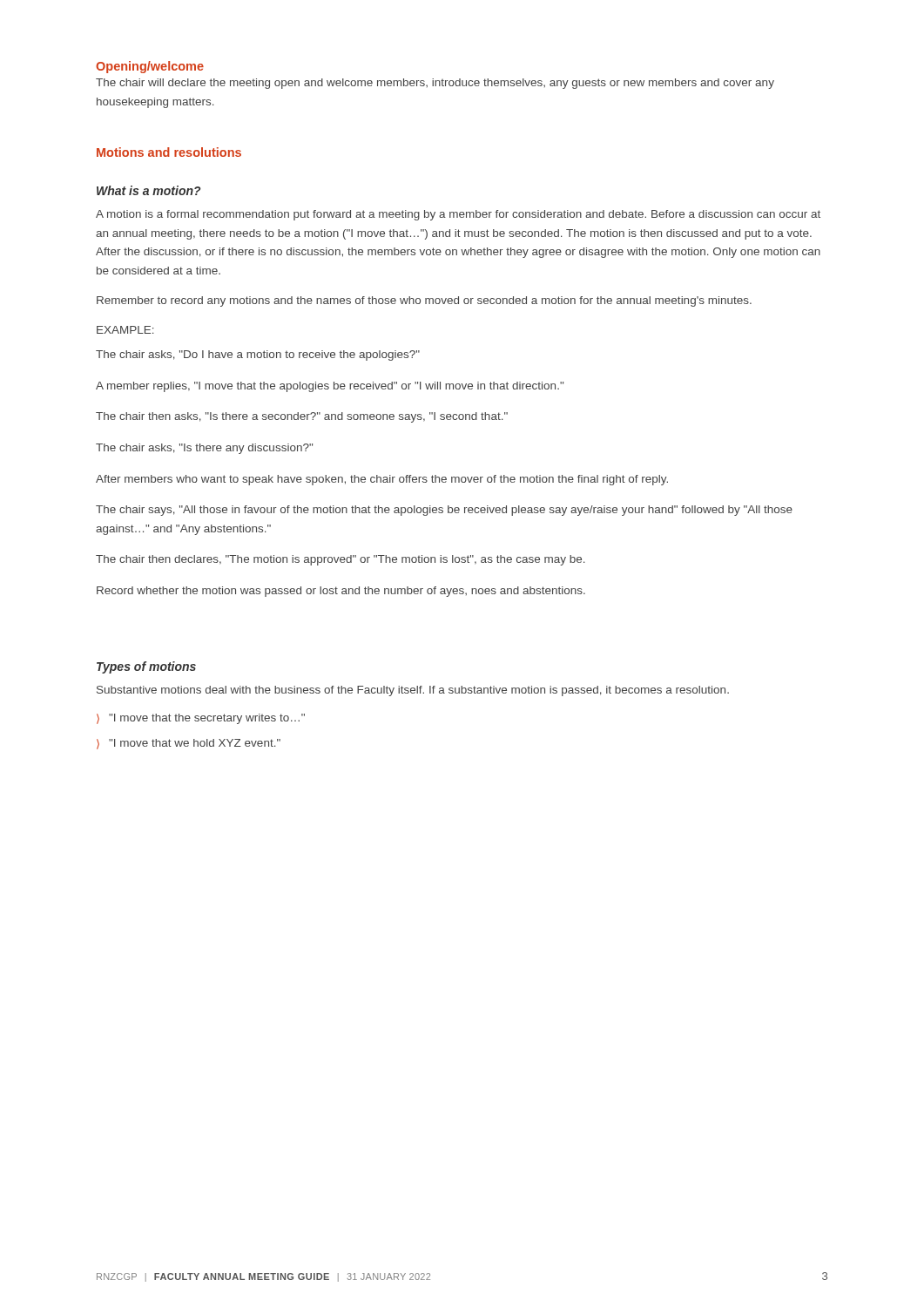Find the list item with the text "⟩ "I move that the secretary"
This screenshot has width=924, height=1307.
point(201,718)
